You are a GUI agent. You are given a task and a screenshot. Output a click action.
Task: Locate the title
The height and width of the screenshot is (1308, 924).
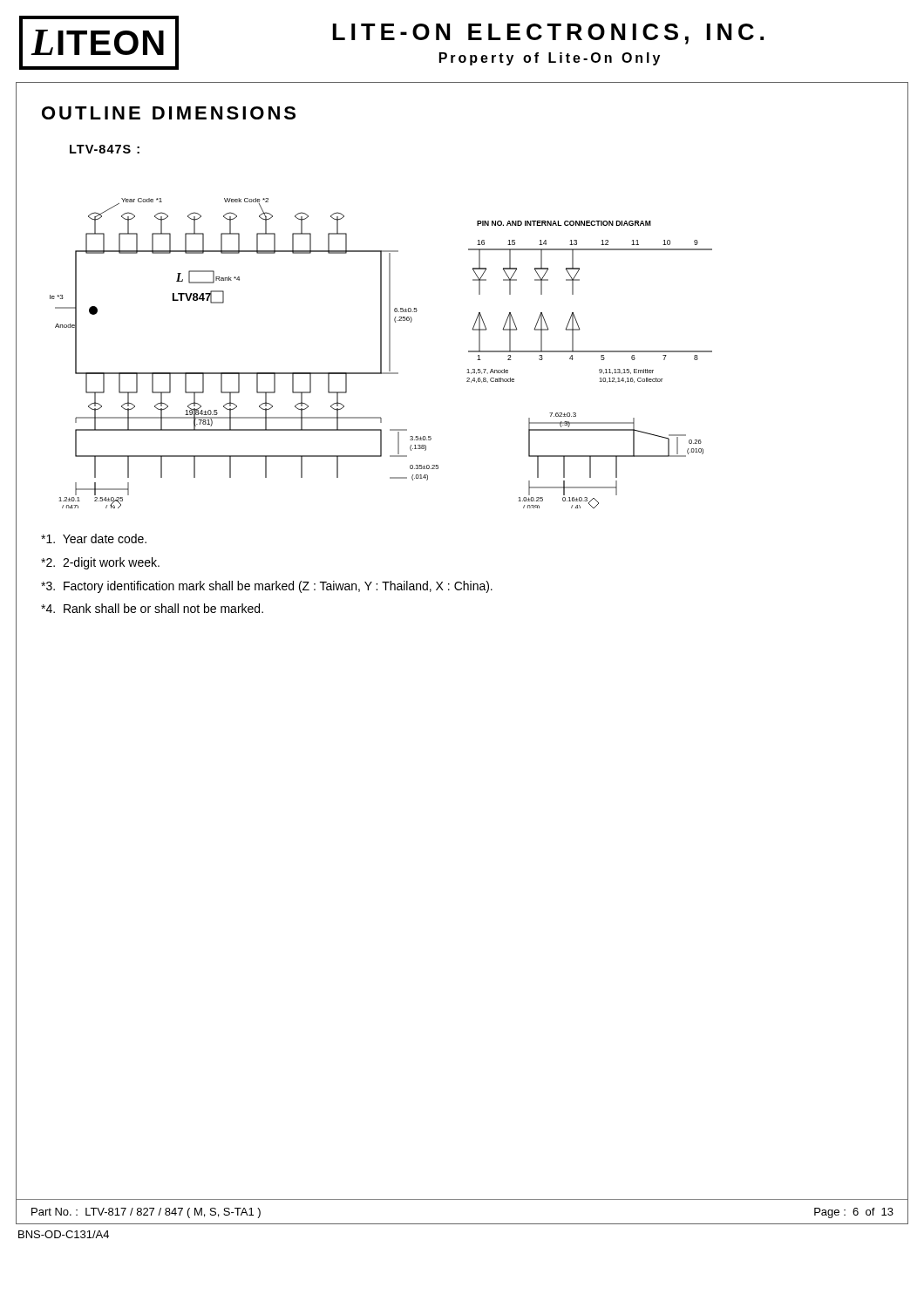click(551, 32)
